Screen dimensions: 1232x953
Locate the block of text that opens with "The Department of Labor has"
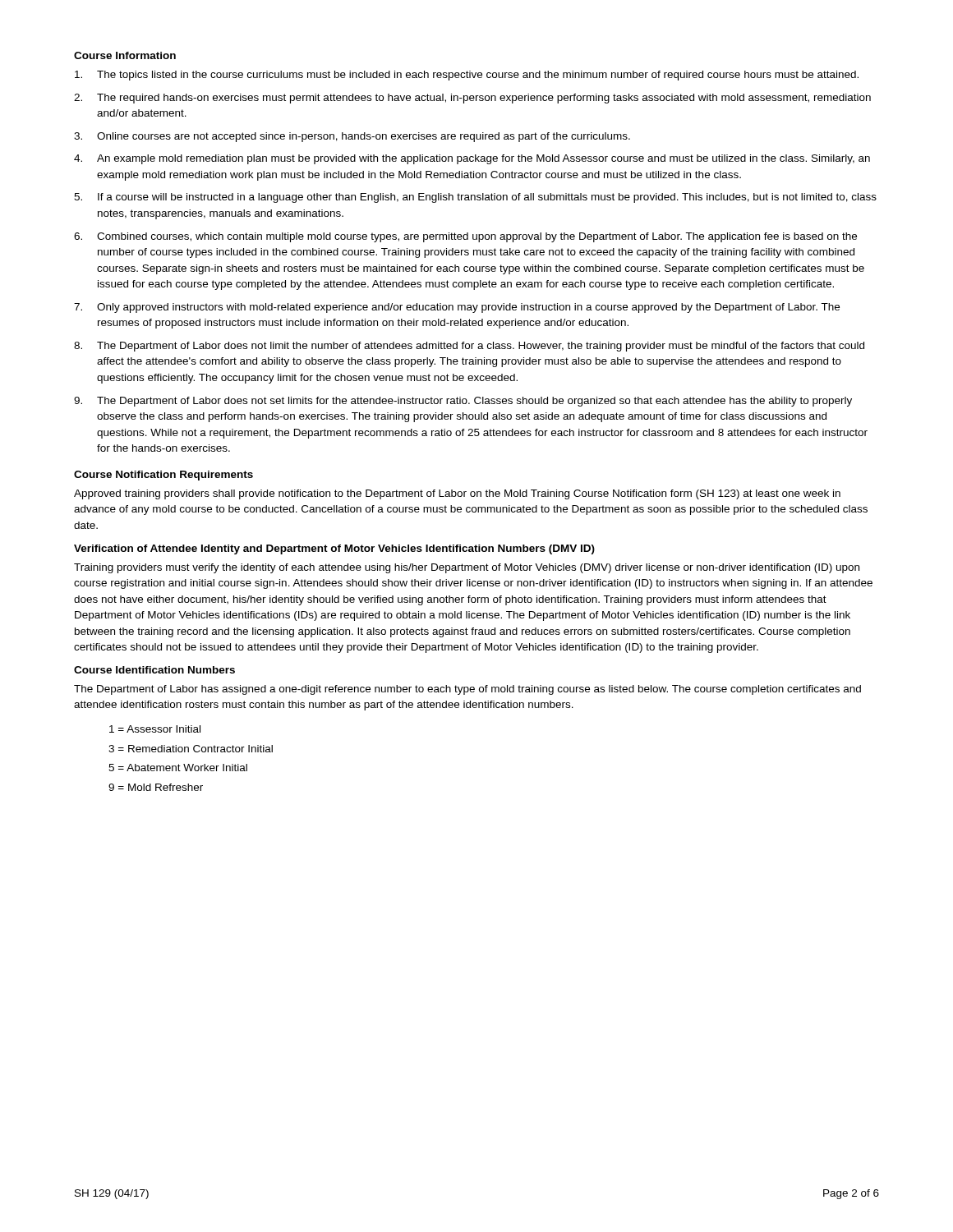click(468, 697)
